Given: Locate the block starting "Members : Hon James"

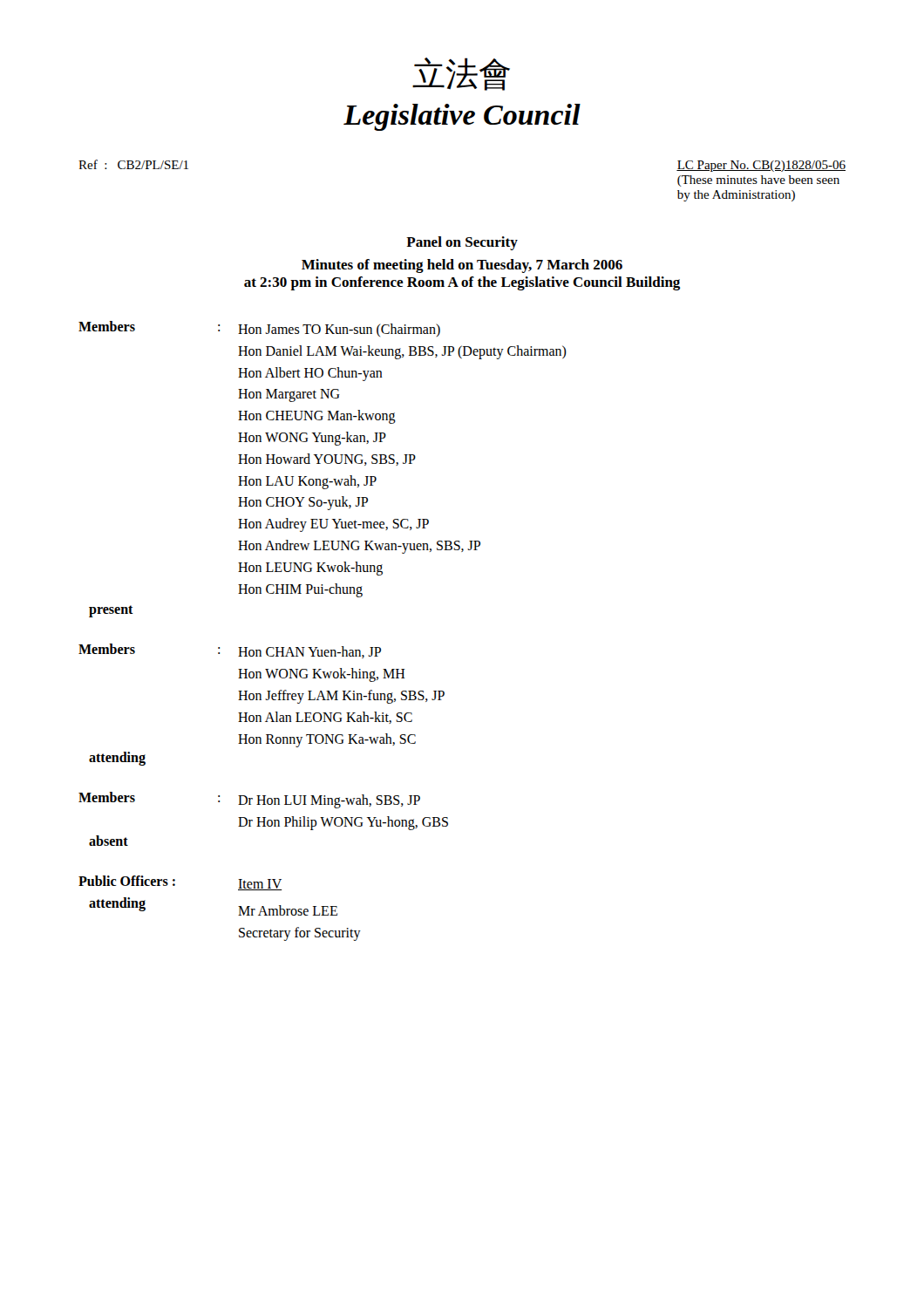Looking at the screenshot, I should (x=259, y=329).
